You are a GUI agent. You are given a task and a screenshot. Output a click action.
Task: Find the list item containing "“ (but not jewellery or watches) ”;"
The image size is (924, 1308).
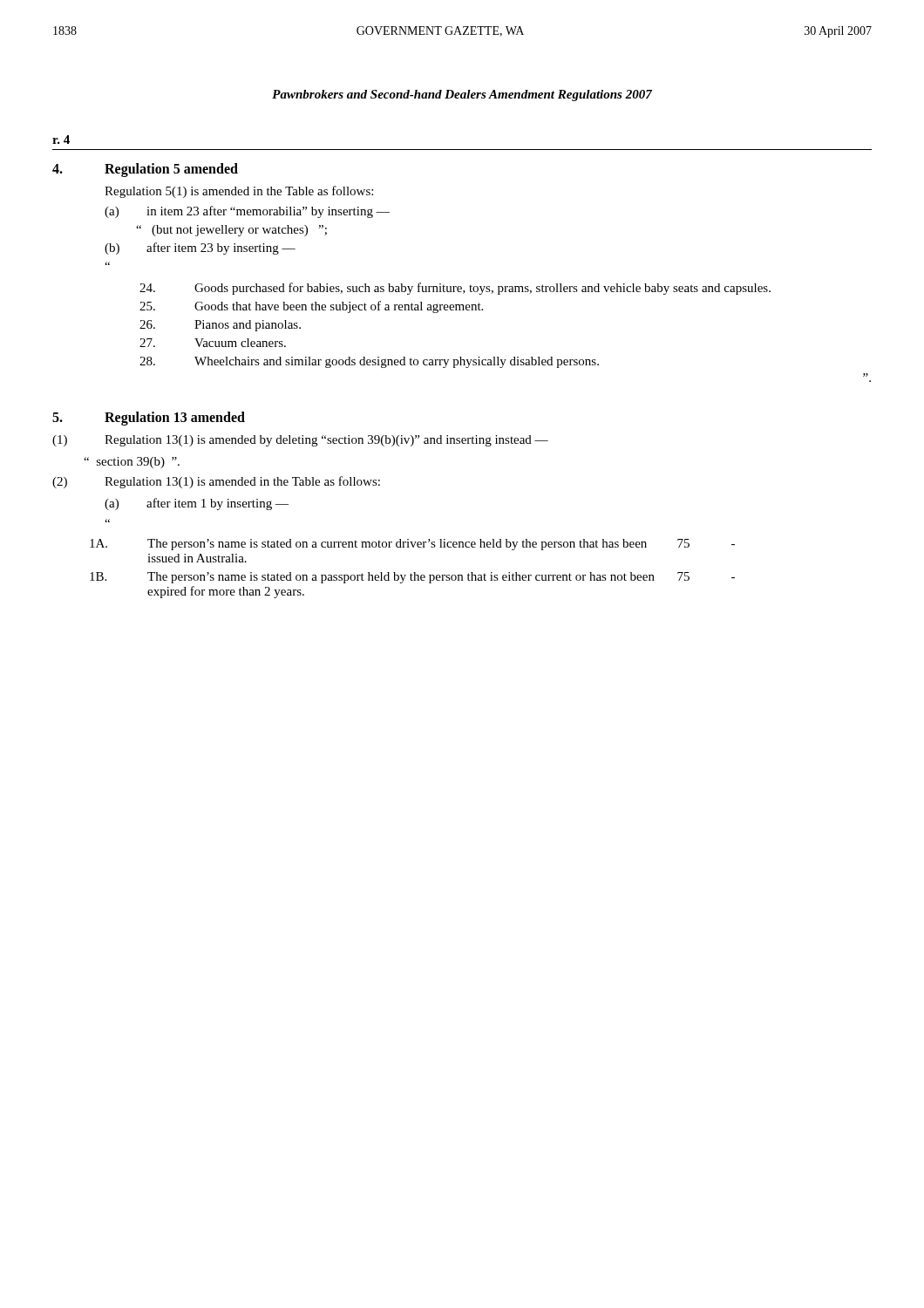pyautogui.click(x=232, y=229)
